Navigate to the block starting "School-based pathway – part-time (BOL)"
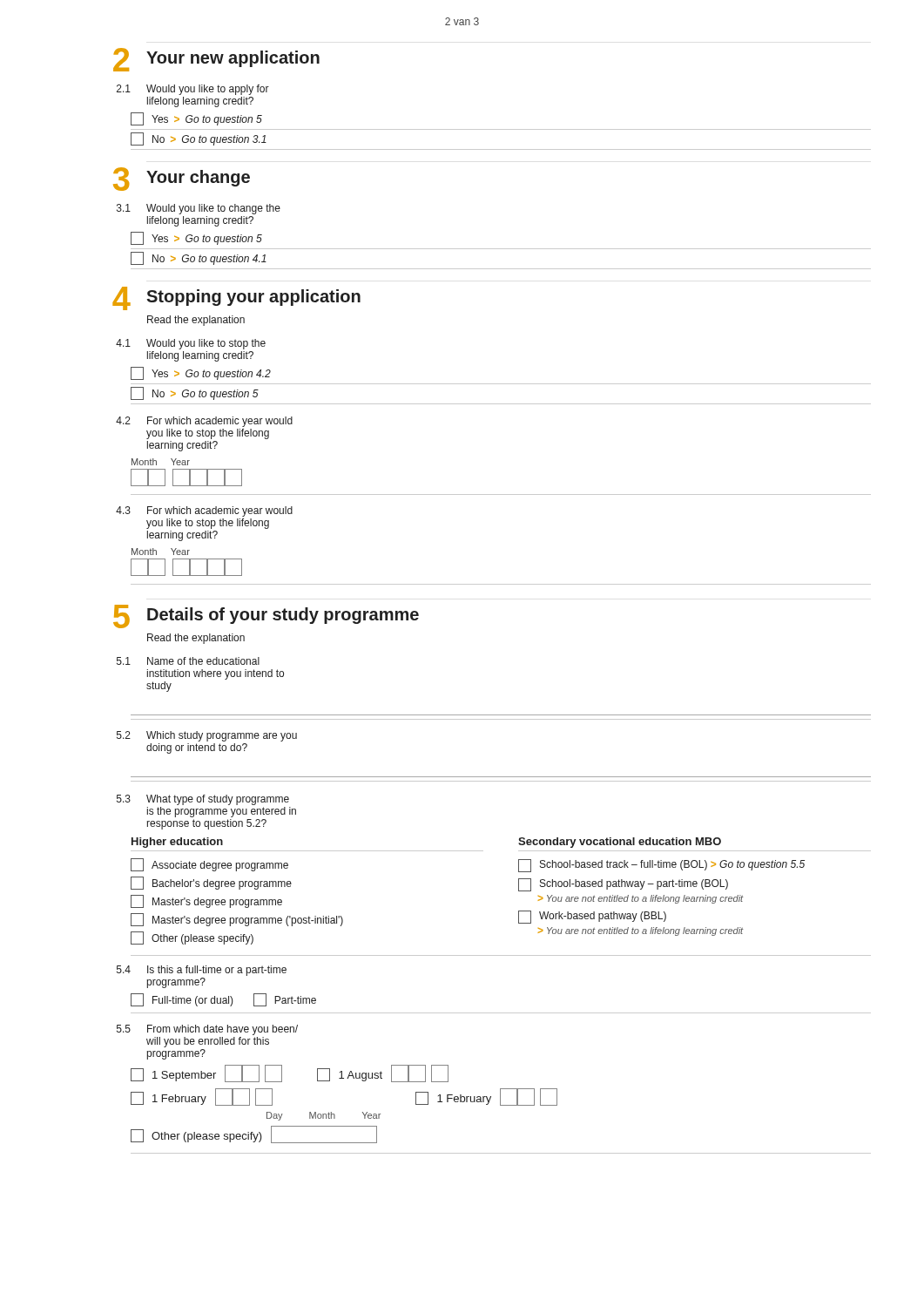The width and height of the screenshot is (924, 1307). click(695, 891)
